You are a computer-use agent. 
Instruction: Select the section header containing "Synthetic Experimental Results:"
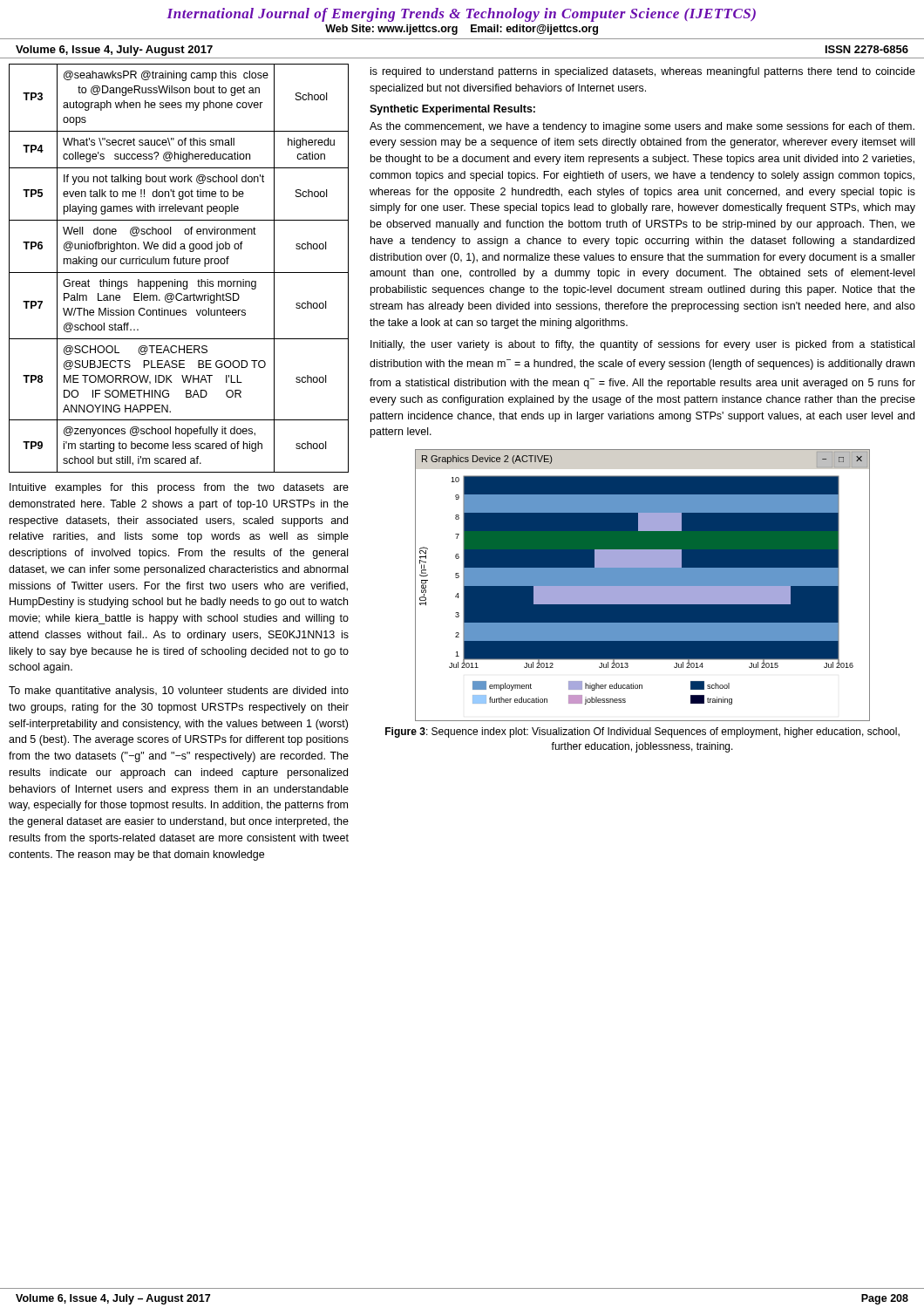click(x=453, y=109)
